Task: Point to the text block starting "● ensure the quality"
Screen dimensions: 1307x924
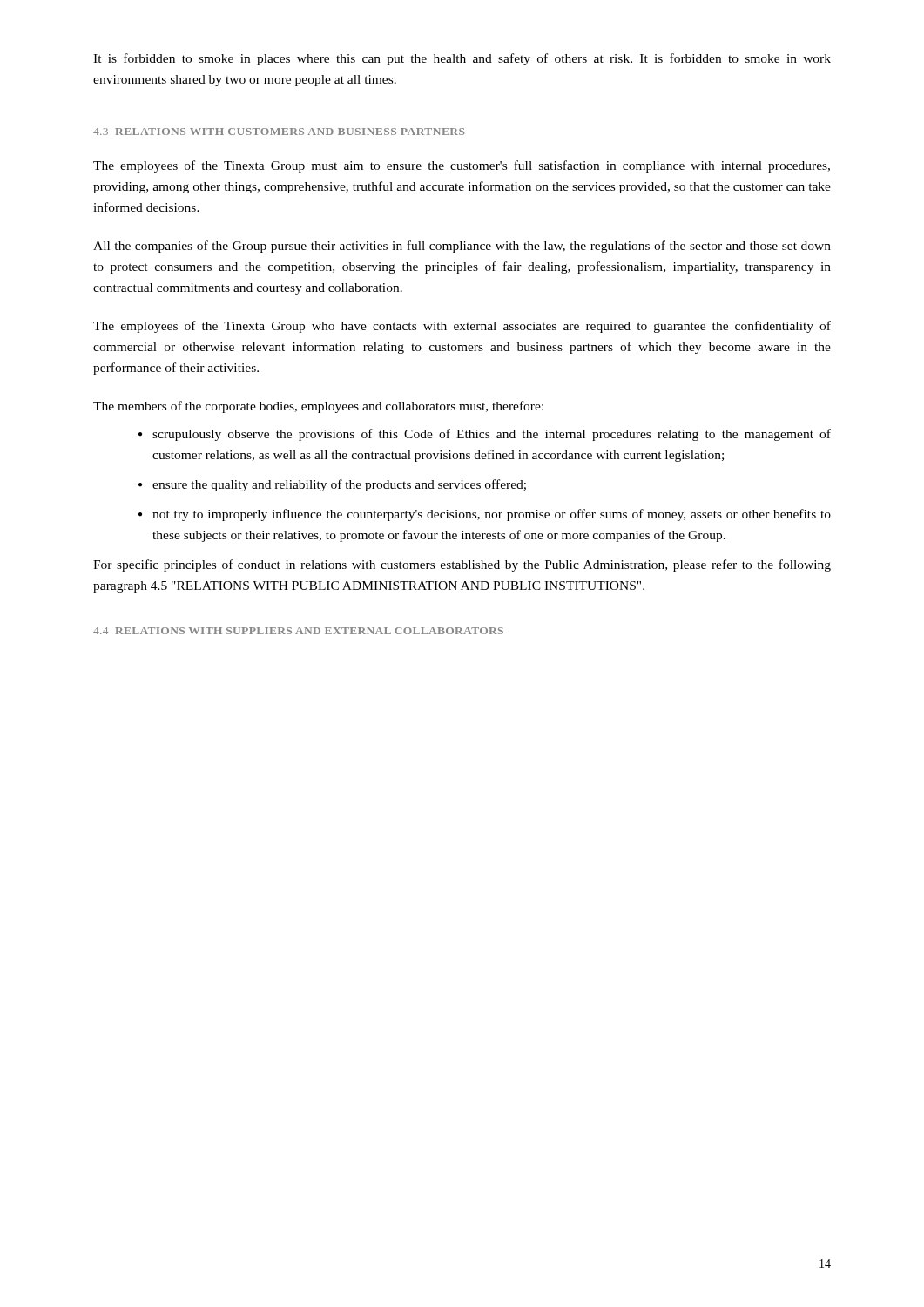Action: 479,485
